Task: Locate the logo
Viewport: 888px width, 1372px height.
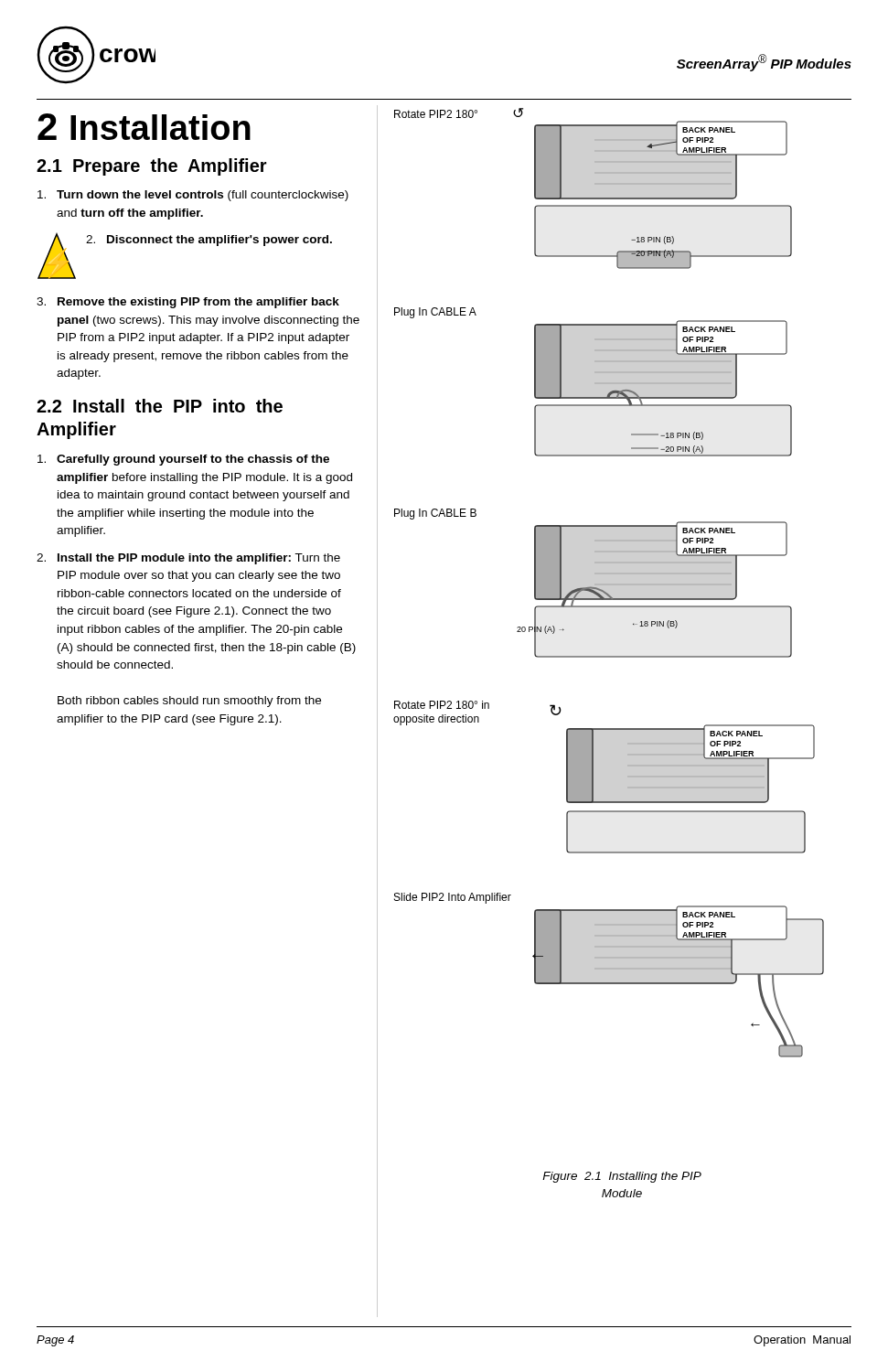Action: coord(96,55)
